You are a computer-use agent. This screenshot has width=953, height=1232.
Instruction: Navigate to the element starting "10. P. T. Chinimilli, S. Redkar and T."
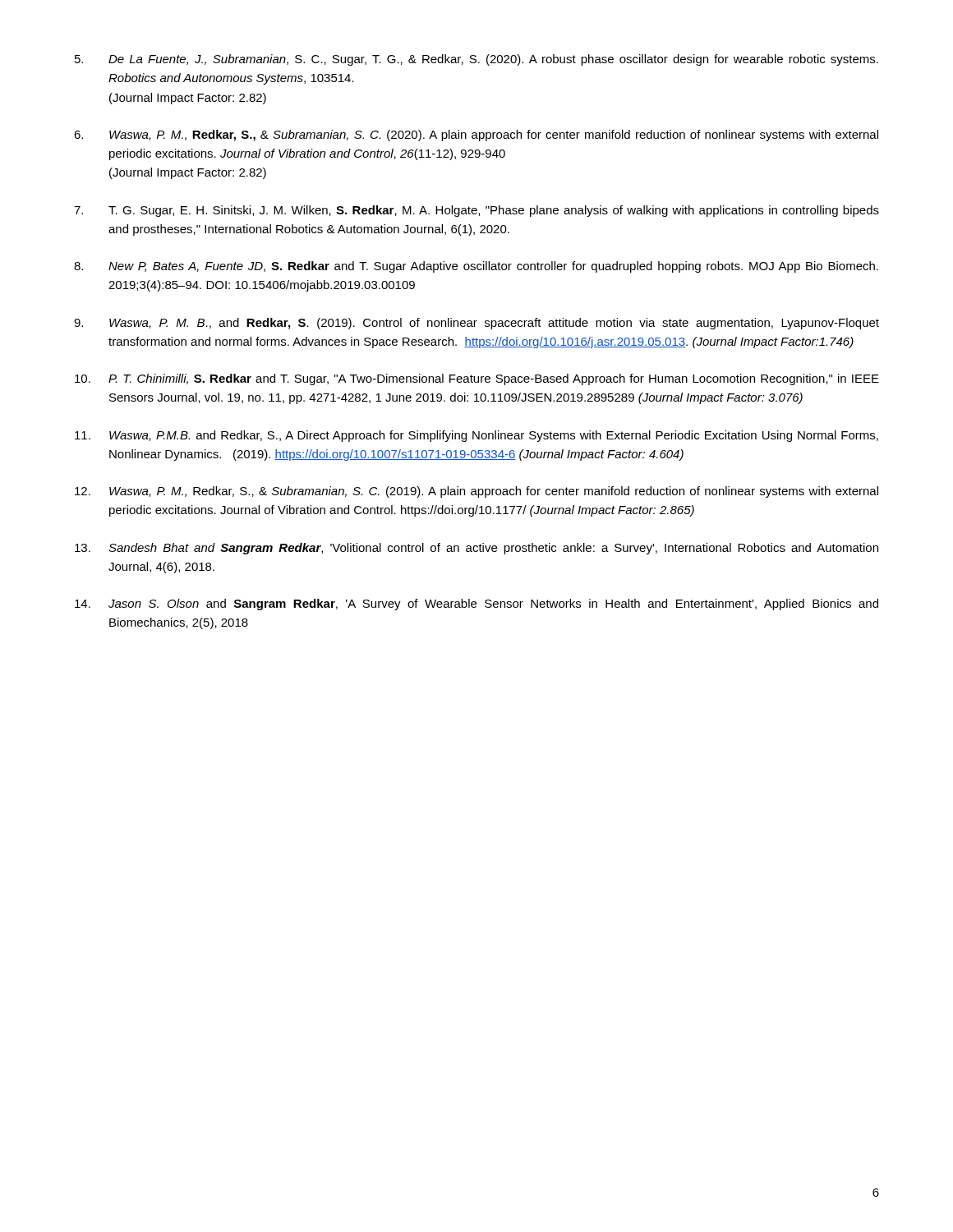[x=476, y=388]
